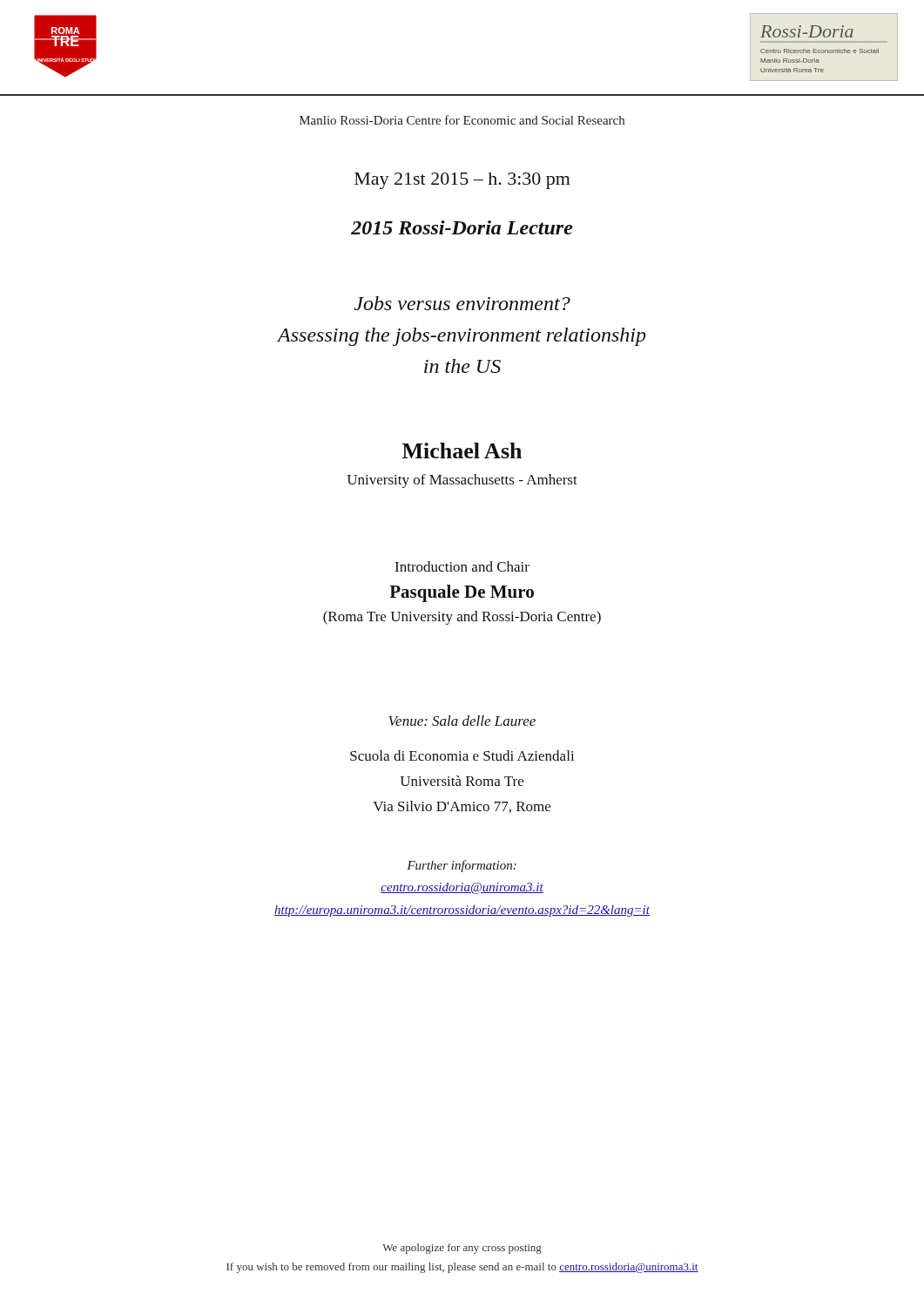
Task: Navigate to the text block starting "Further information: centro.rossidoria@uniroma3.it http://europa.uniroma3.it/centrorossidoria/evento.aspx?id=22&lang=it"
Action: 462,887
